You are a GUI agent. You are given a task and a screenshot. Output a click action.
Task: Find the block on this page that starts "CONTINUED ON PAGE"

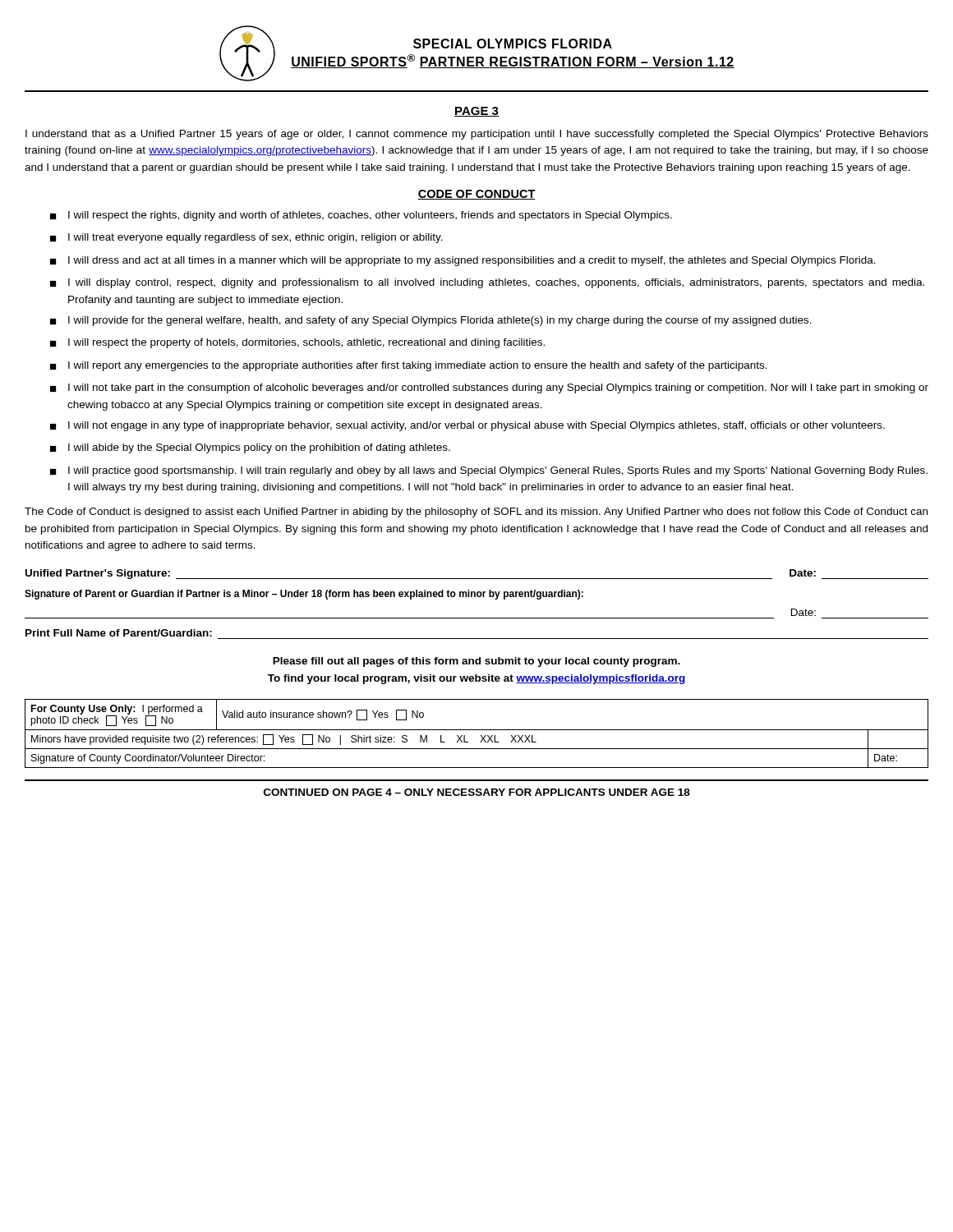click(476, 793)
